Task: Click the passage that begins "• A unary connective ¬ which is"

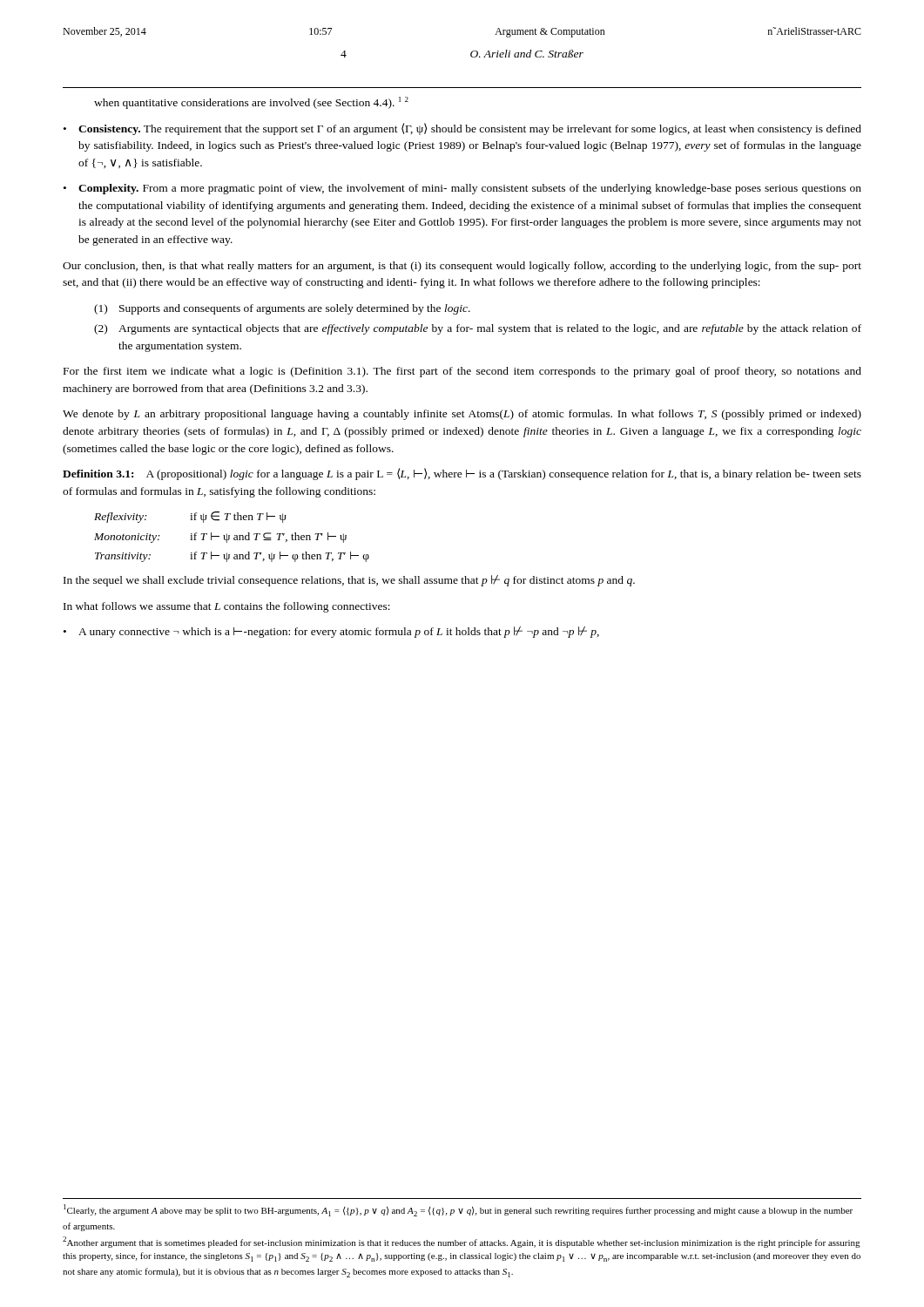Action: click(x=462, y=632)
